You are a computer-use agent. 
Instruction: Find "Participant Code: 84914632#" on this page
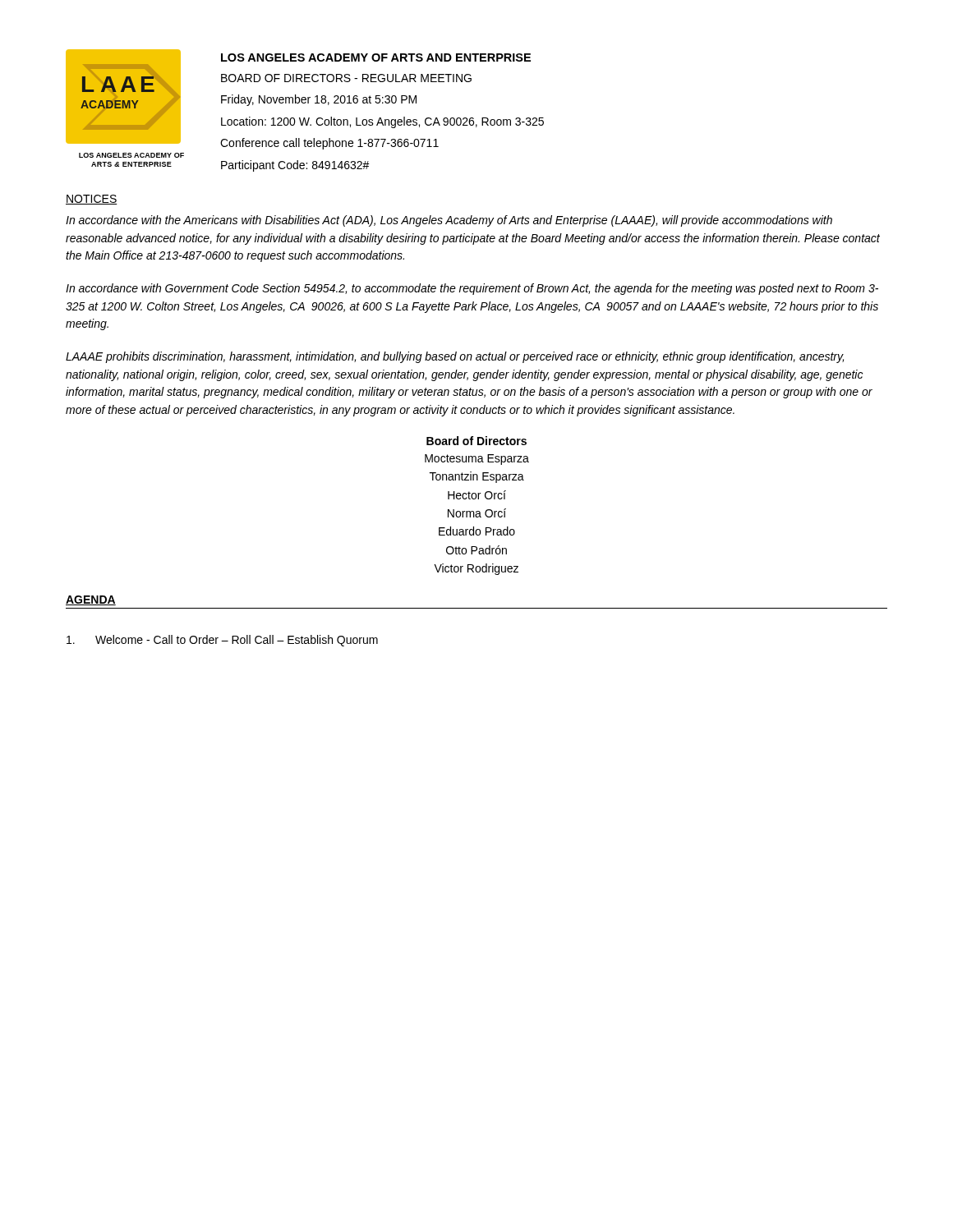click(x=295, y=165)
